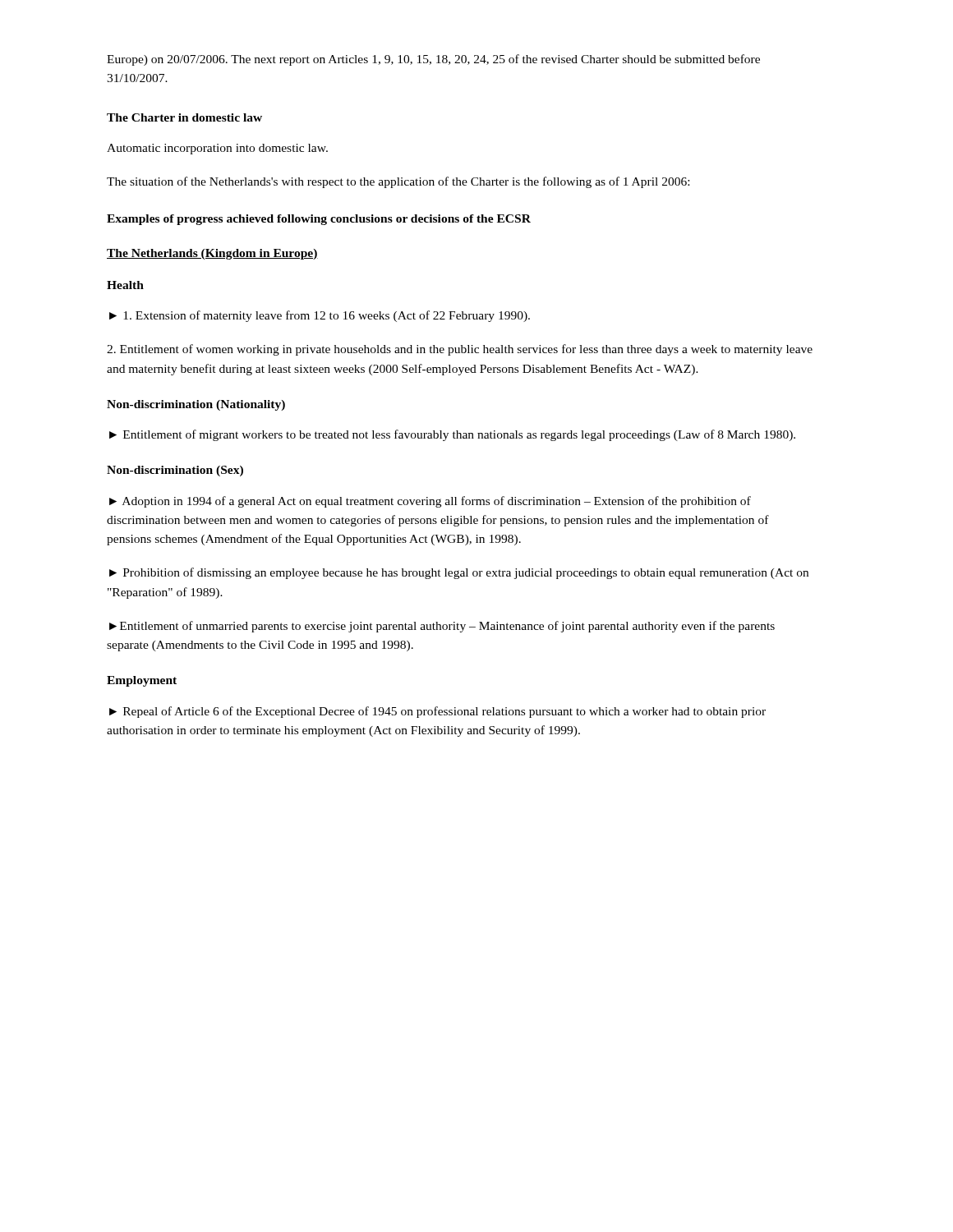Navigate to the block starting "► Adoption in 1994 of a"
The height and width of the screenshot is (1232, 953).
[x=438, y=519]
